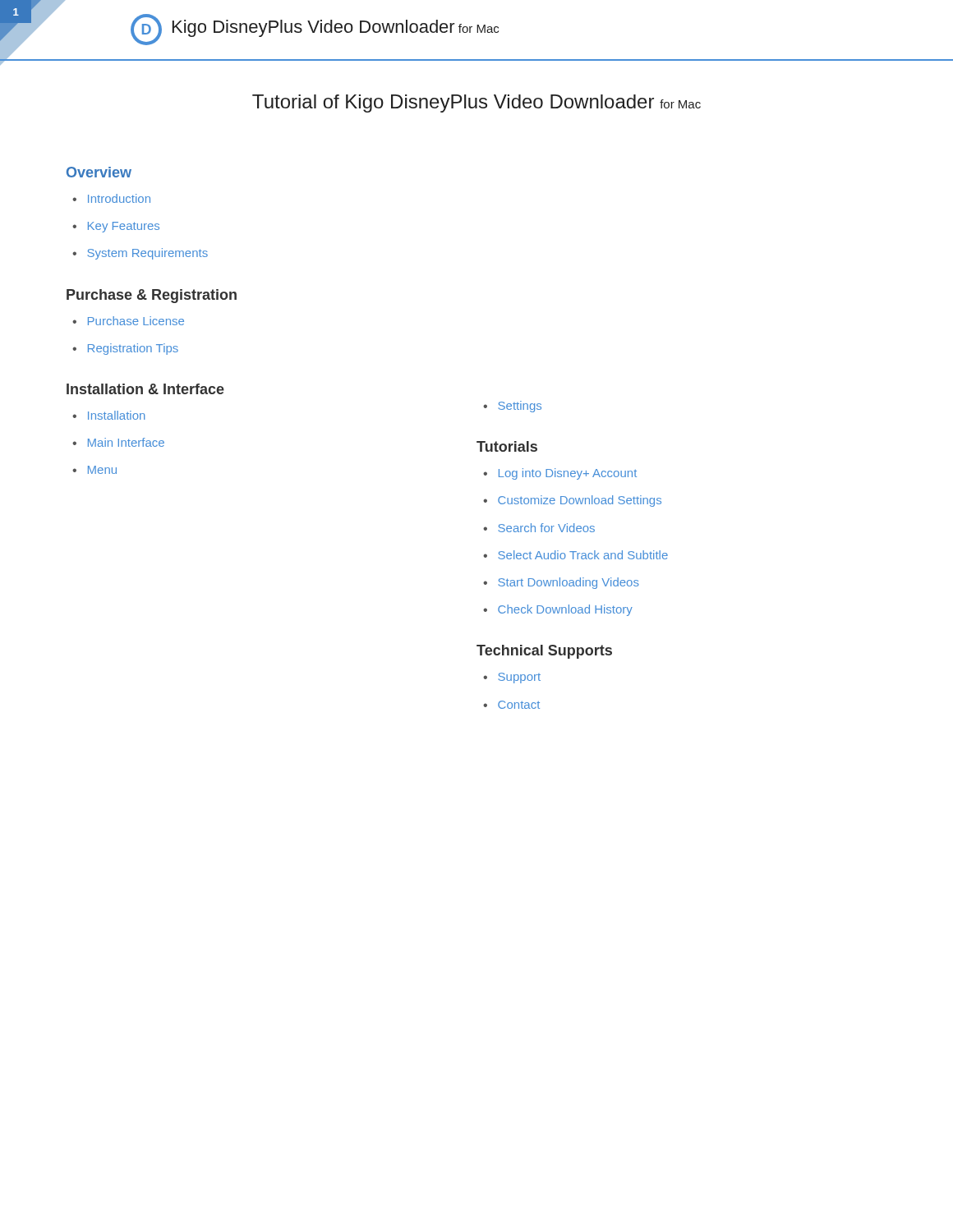The height and width of the screenshot is (1232, 953).
Task: Where is the title that starts "Tutorial of Kigo DisneyPlus"?
Action: 476,101
